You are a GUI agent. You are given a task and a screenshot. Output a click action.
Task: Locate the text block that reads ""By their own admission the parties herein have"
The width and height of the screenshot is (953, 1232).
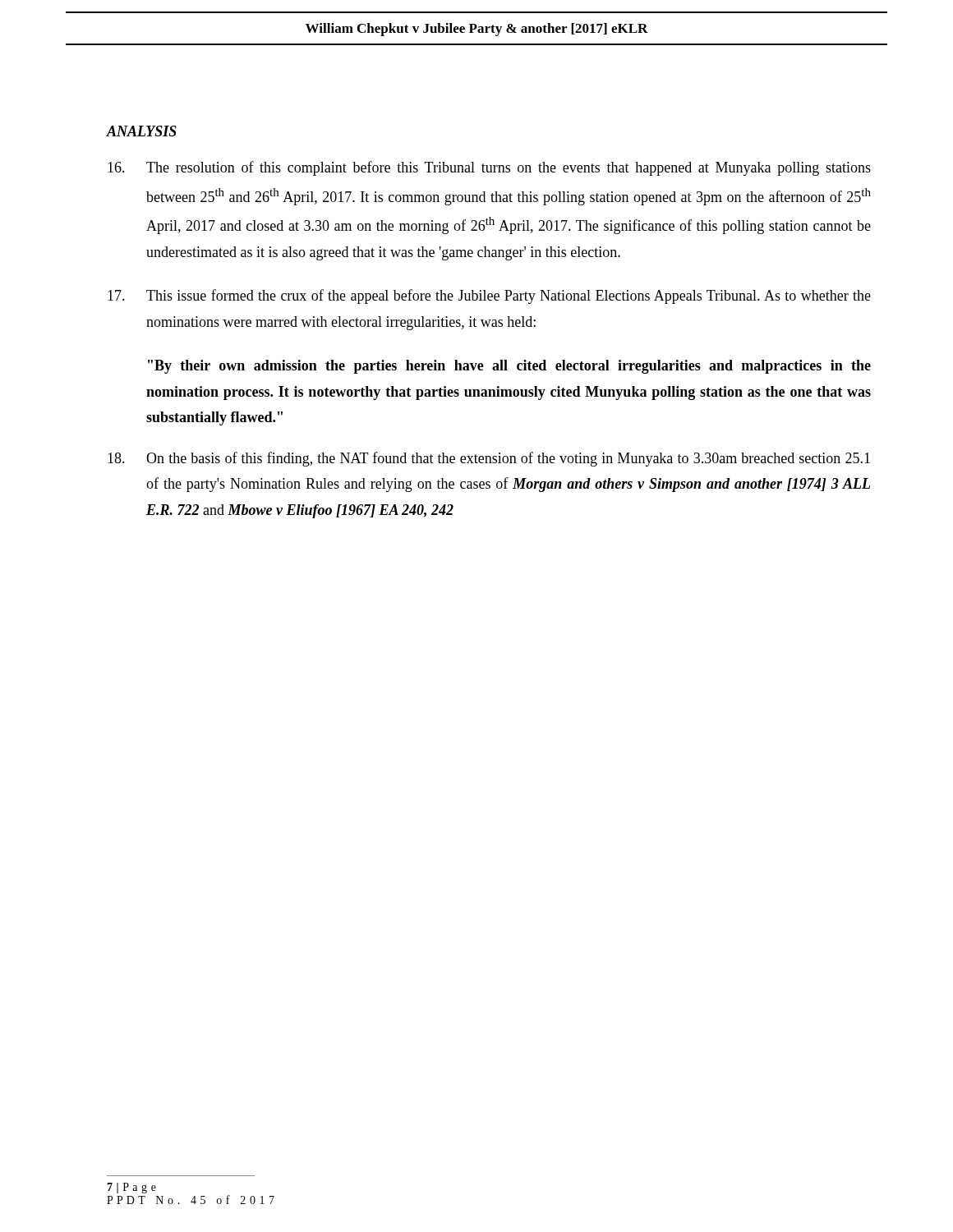tap(509, 391)
